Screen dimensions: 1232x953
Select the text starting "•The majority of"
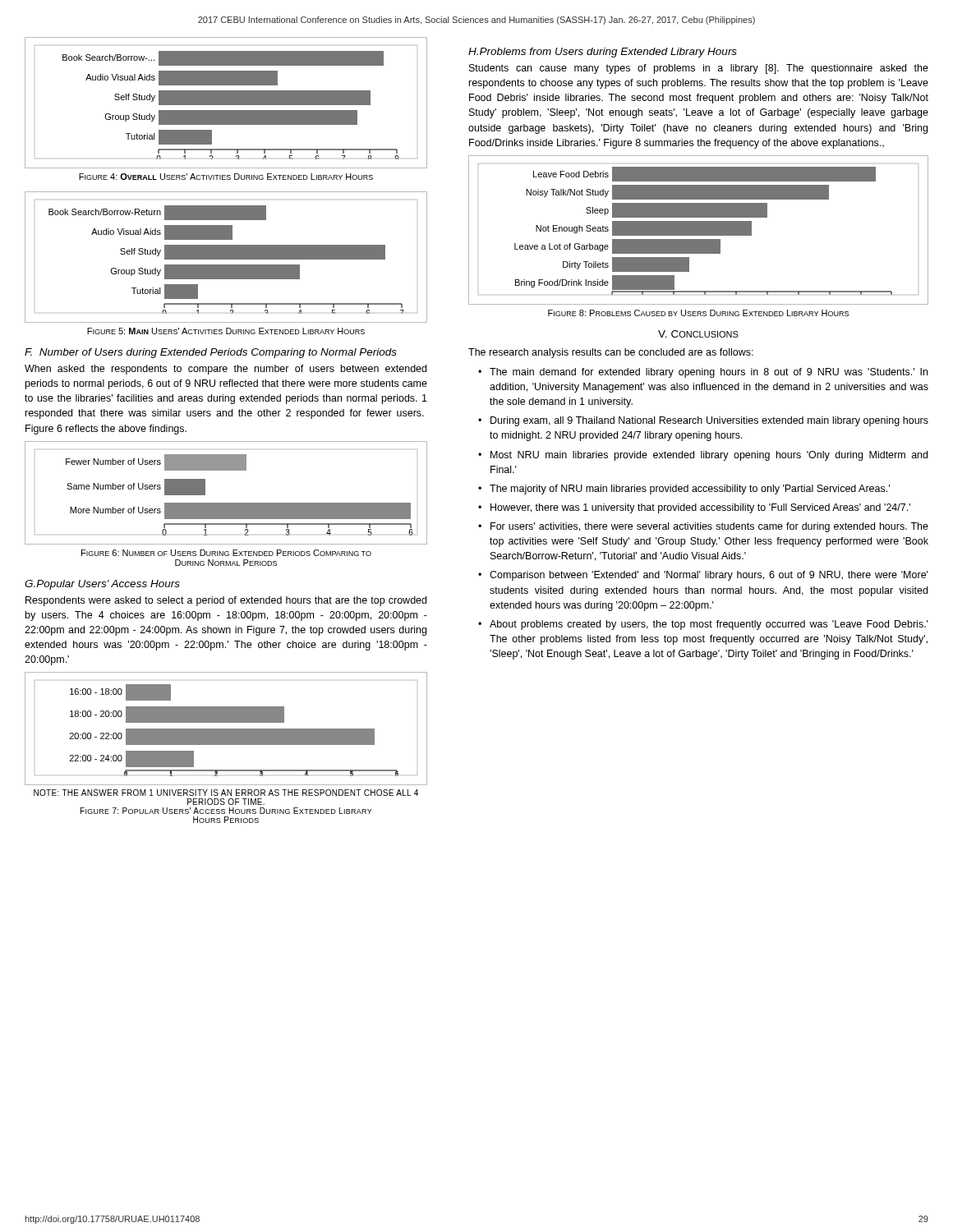pyautogui.click(x=684, y=489)
